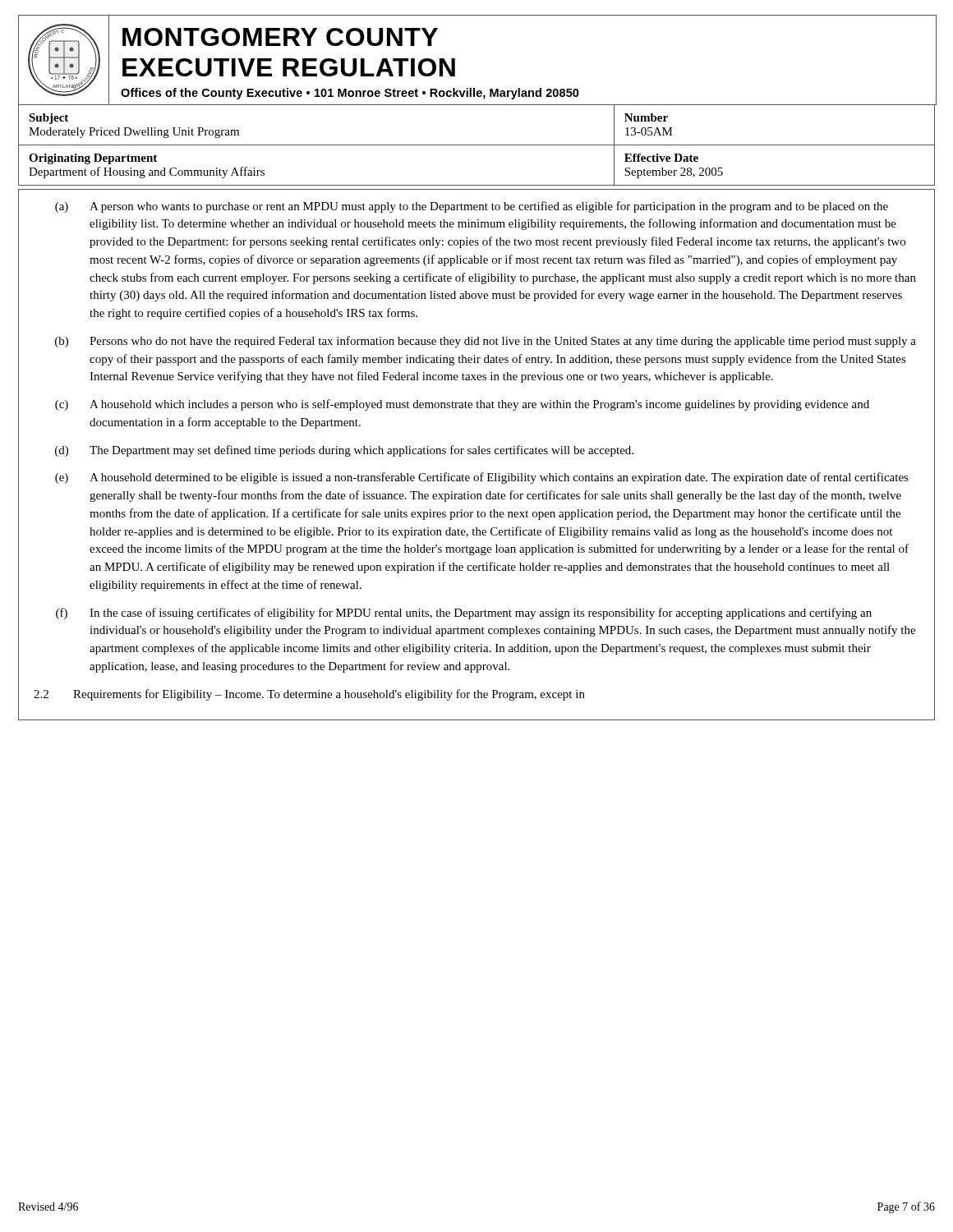Select the text block containing "(c) A household which includes a person"
The image size is (953, 1232).
click(x=476, y=414)
